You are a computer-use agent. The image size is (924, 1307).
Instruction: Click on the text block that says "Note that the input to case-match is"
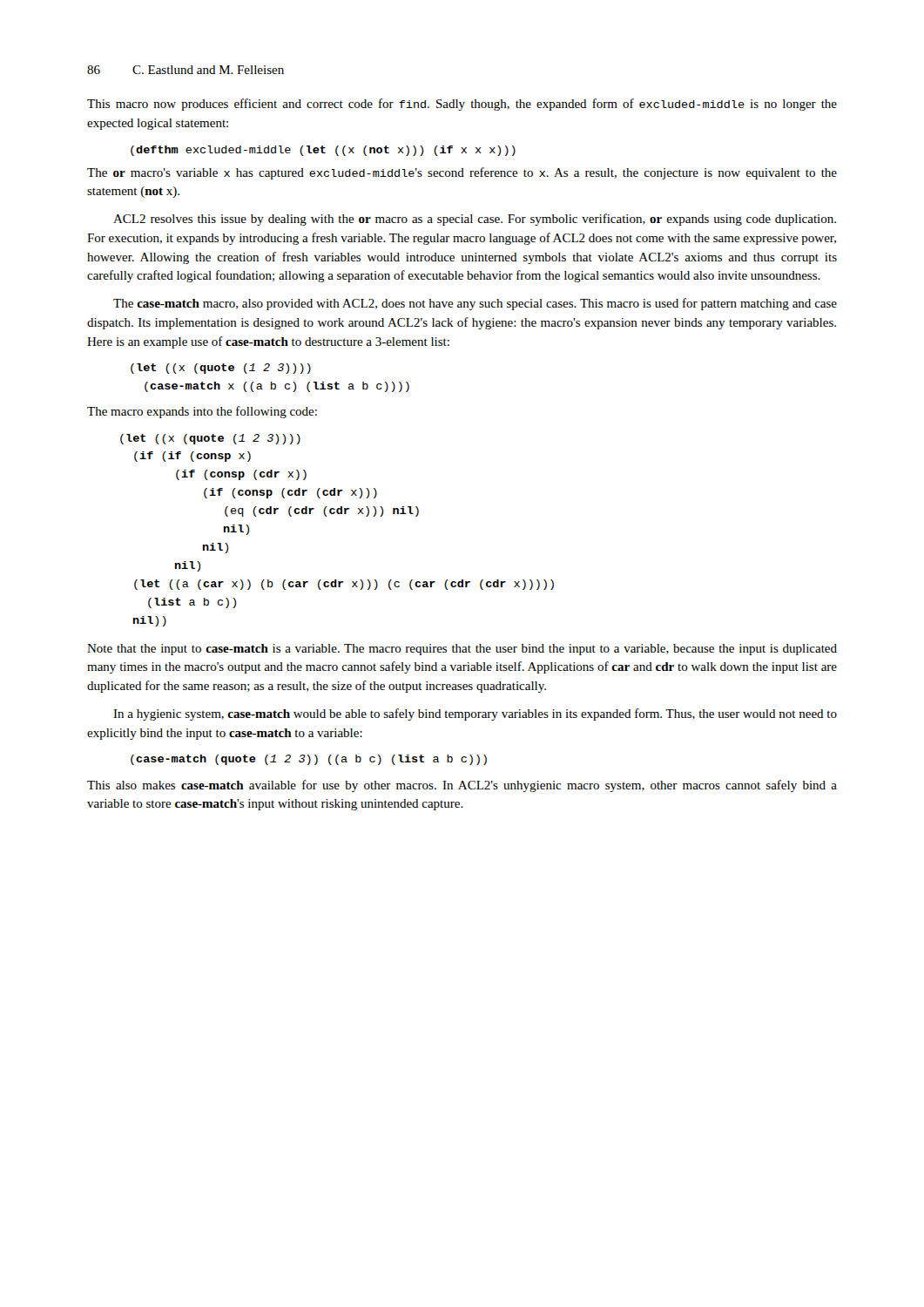point(462,691)
